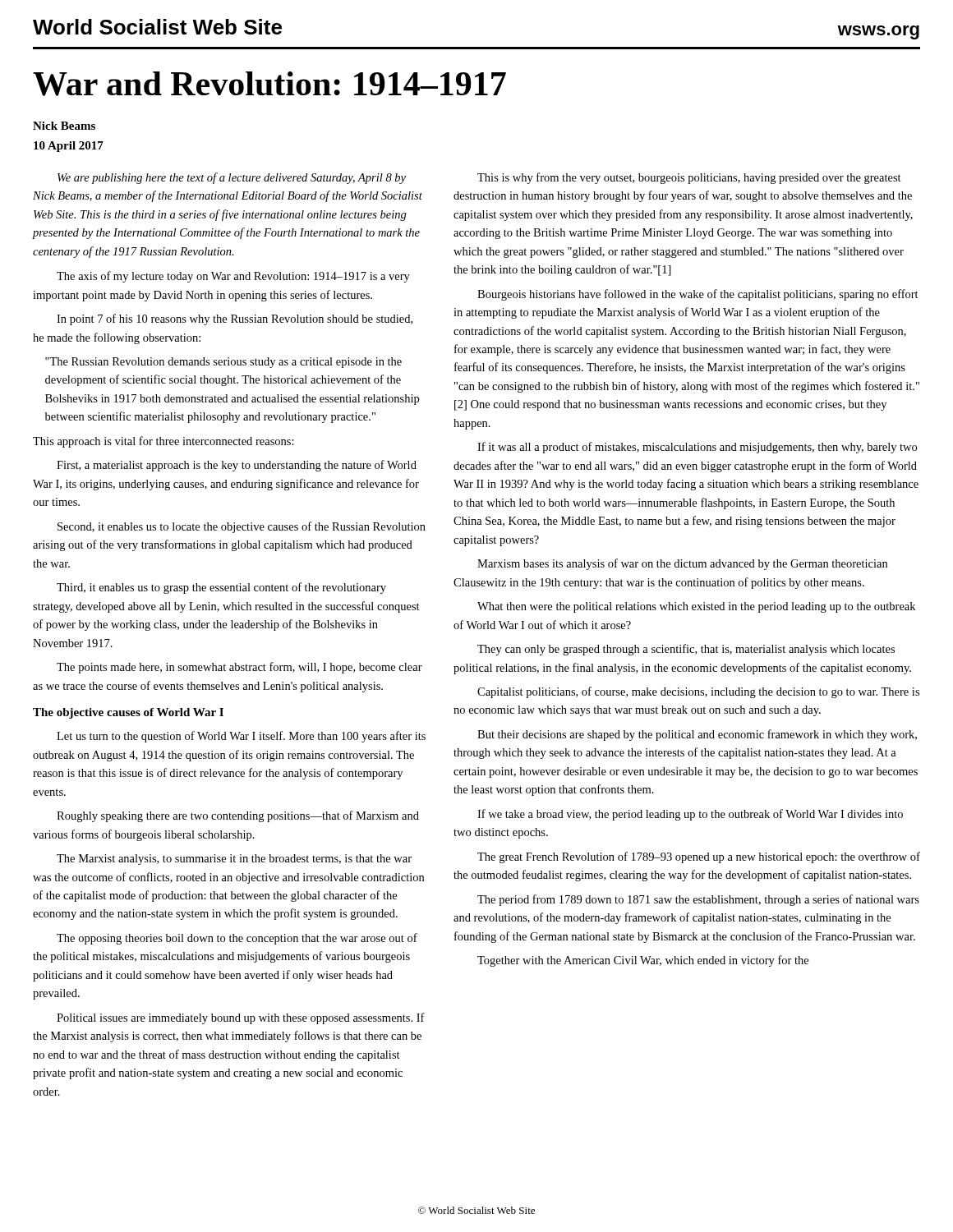The width and height of the screenshot is (953, 1232).
Task: Navigate to the block starting ""The Russian Revolution demands serious study as a"
Action: point(232,389)
